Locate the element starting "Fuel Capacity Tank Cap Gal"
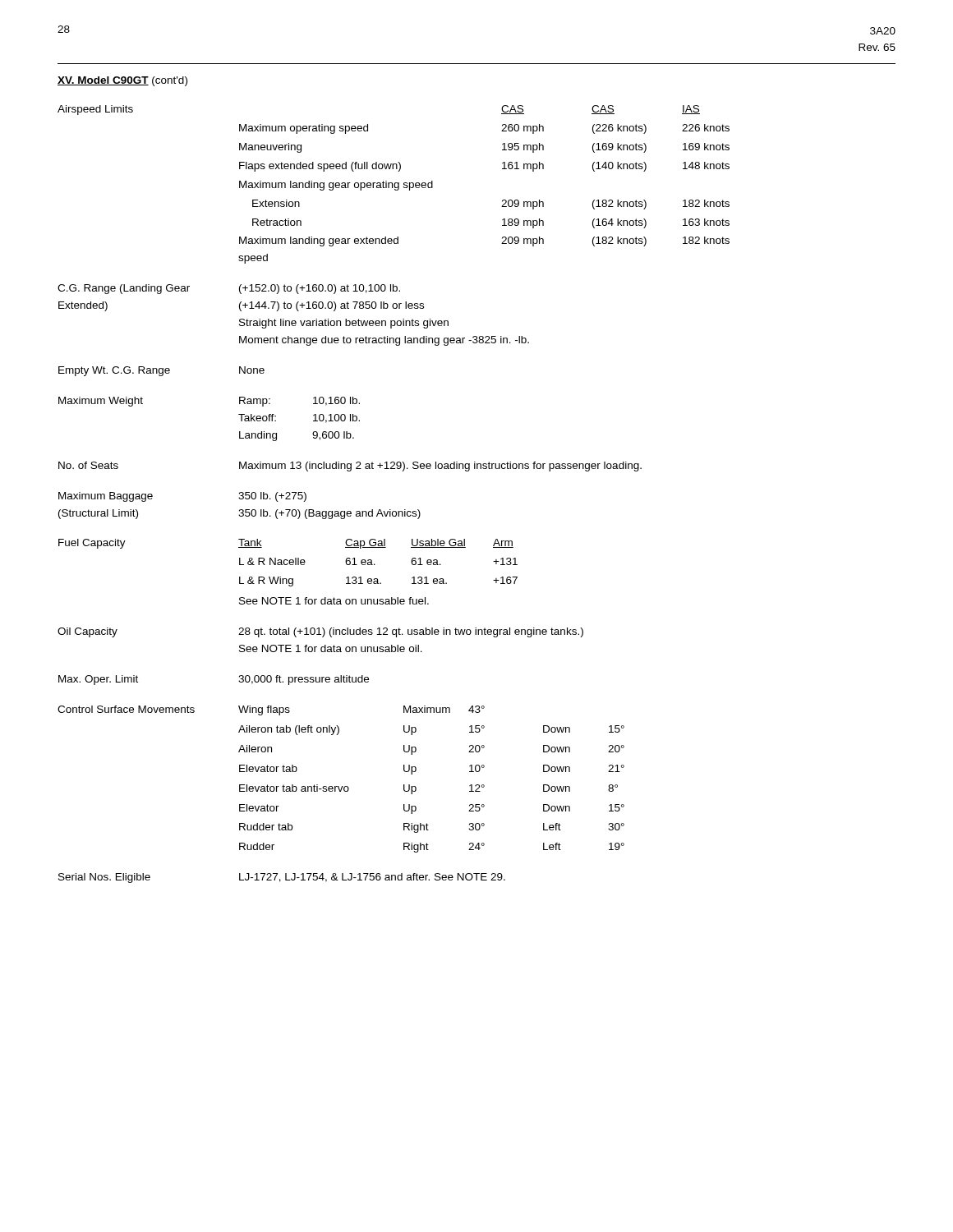953x1232 pixels. pos(93,543)
